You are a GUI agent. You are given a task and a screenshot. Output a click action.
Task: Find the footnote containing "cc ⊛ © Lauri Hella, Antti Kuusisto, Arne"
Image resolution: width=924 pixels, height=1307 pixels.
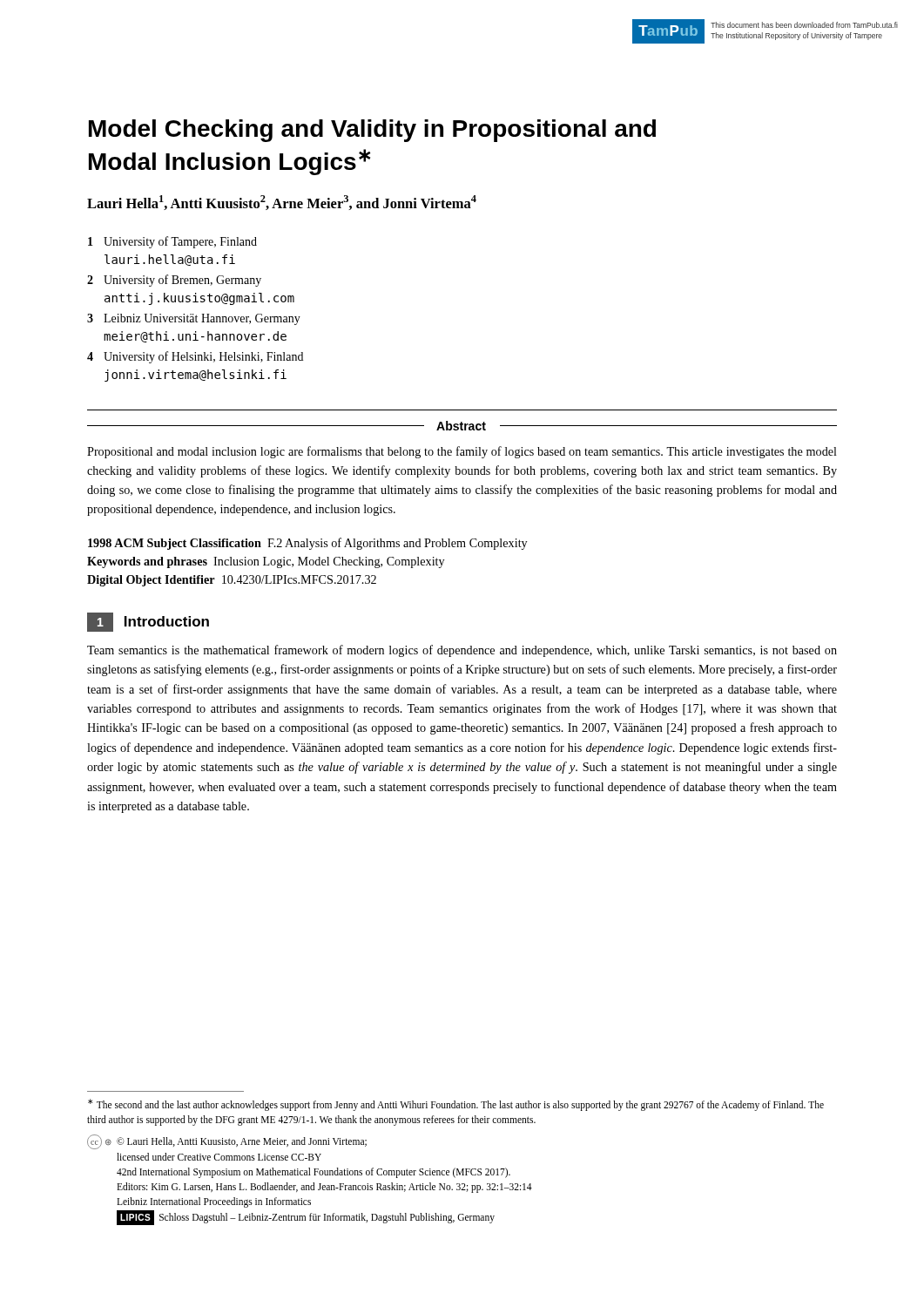(x=309, y=1180)
